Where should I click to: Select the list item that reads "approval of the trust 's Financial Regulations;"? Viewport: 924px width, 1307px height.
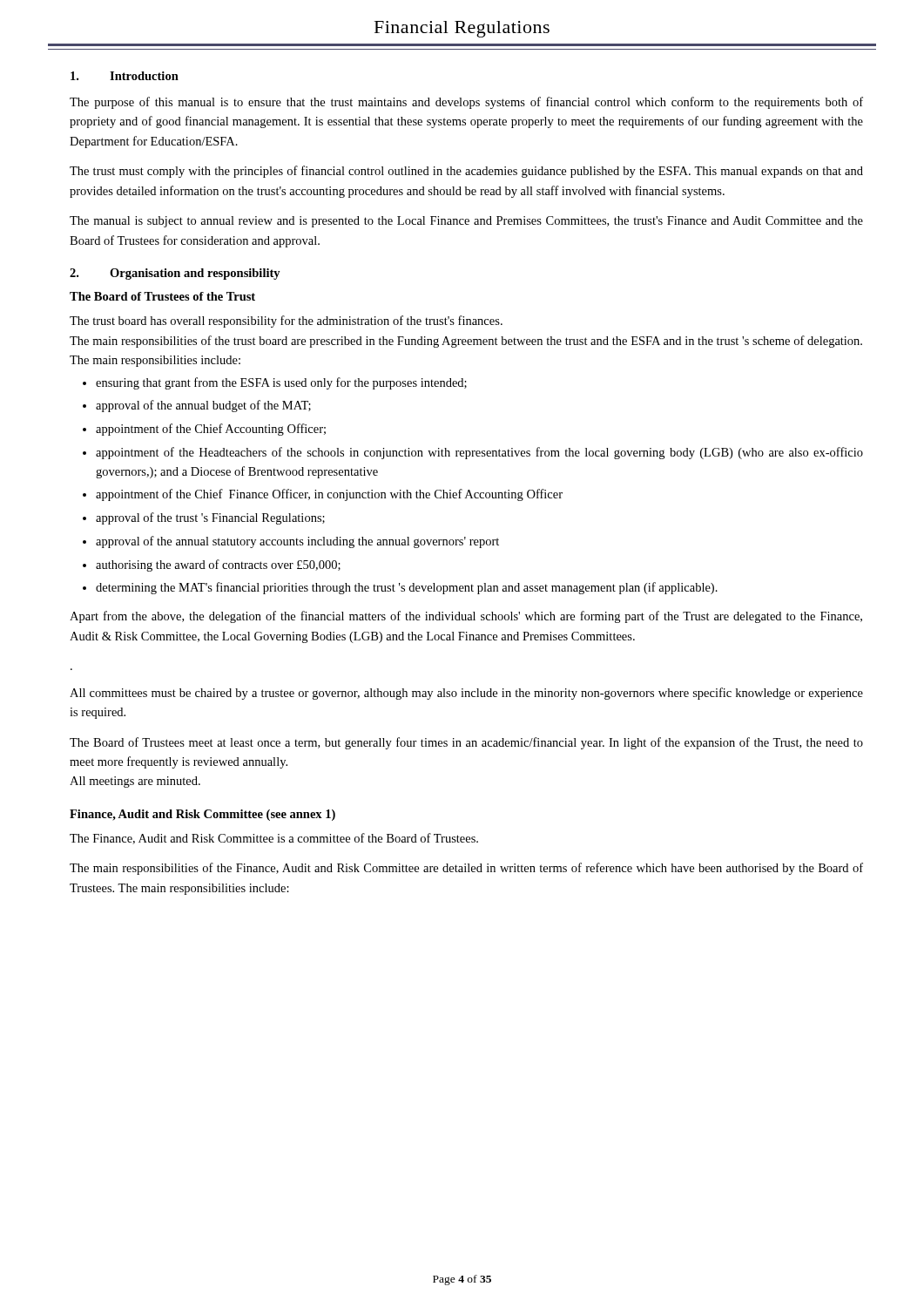point(211,518)
